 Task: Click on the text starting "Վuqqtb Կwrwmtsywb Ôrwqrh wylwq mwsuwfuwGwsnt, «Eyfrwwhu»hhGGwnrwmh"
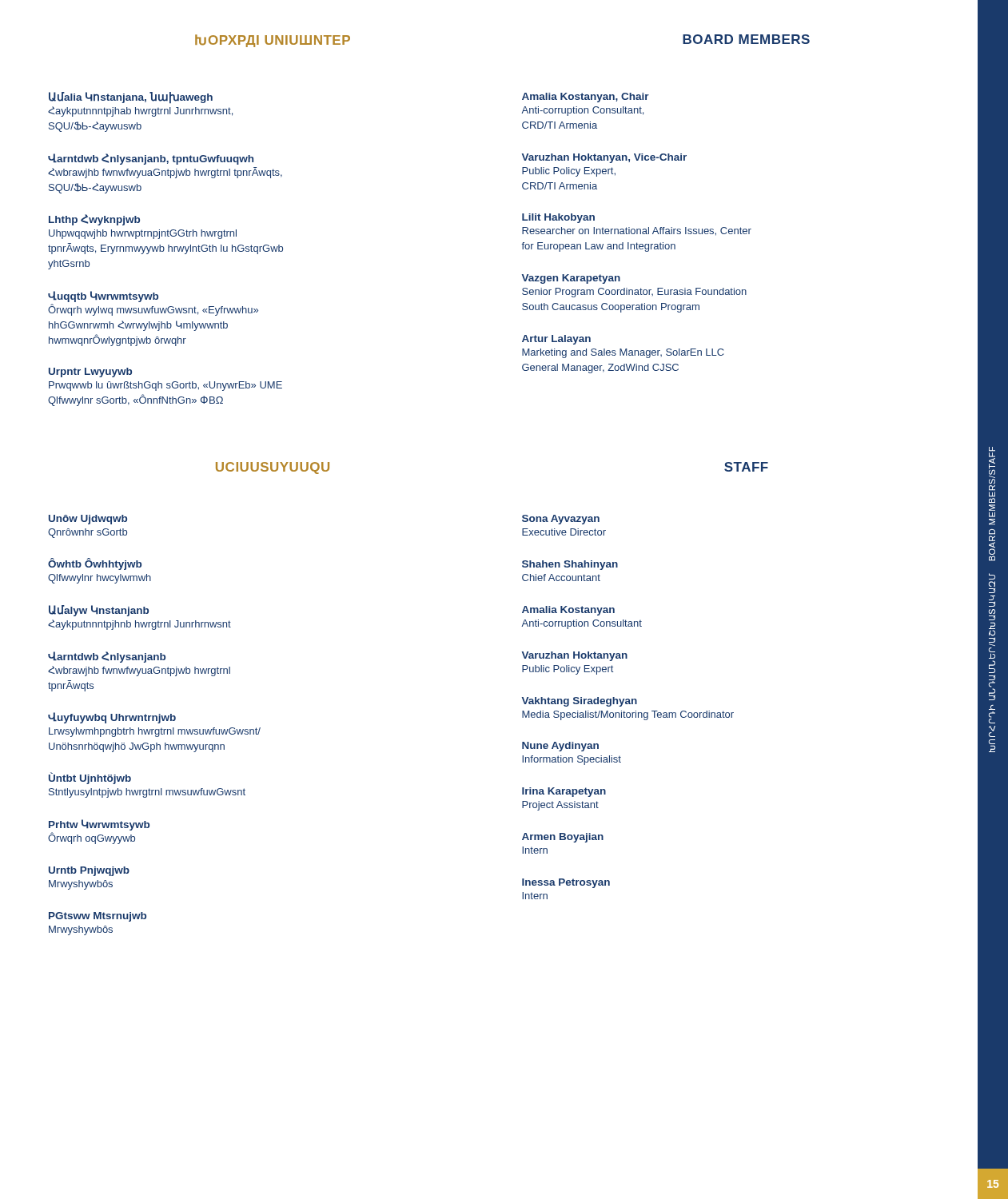tap(103, 297)
